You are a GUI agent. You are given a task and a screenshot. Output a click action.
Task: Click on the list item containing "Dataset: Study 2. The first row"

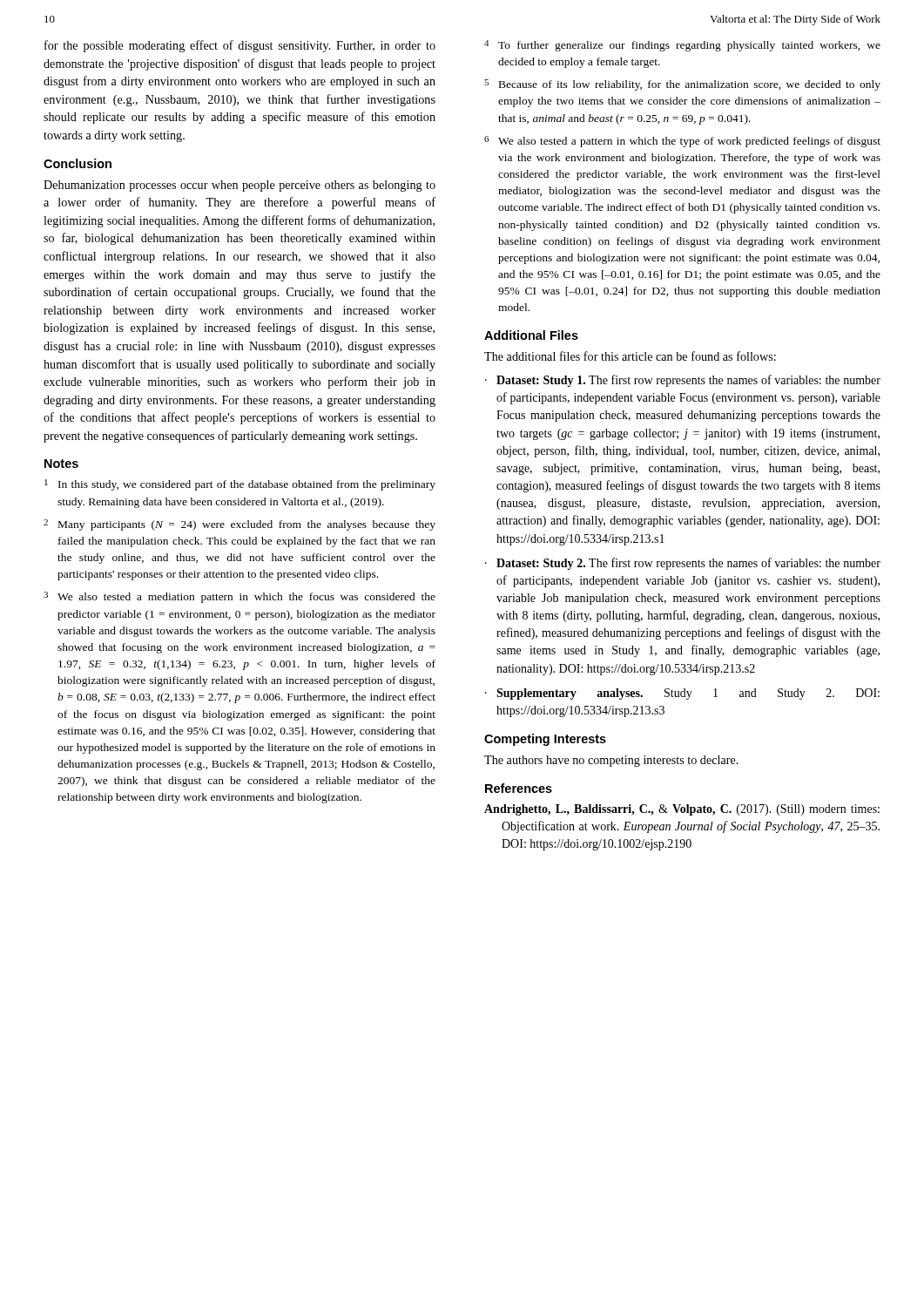pyautogui.click(x=688, y=616)
